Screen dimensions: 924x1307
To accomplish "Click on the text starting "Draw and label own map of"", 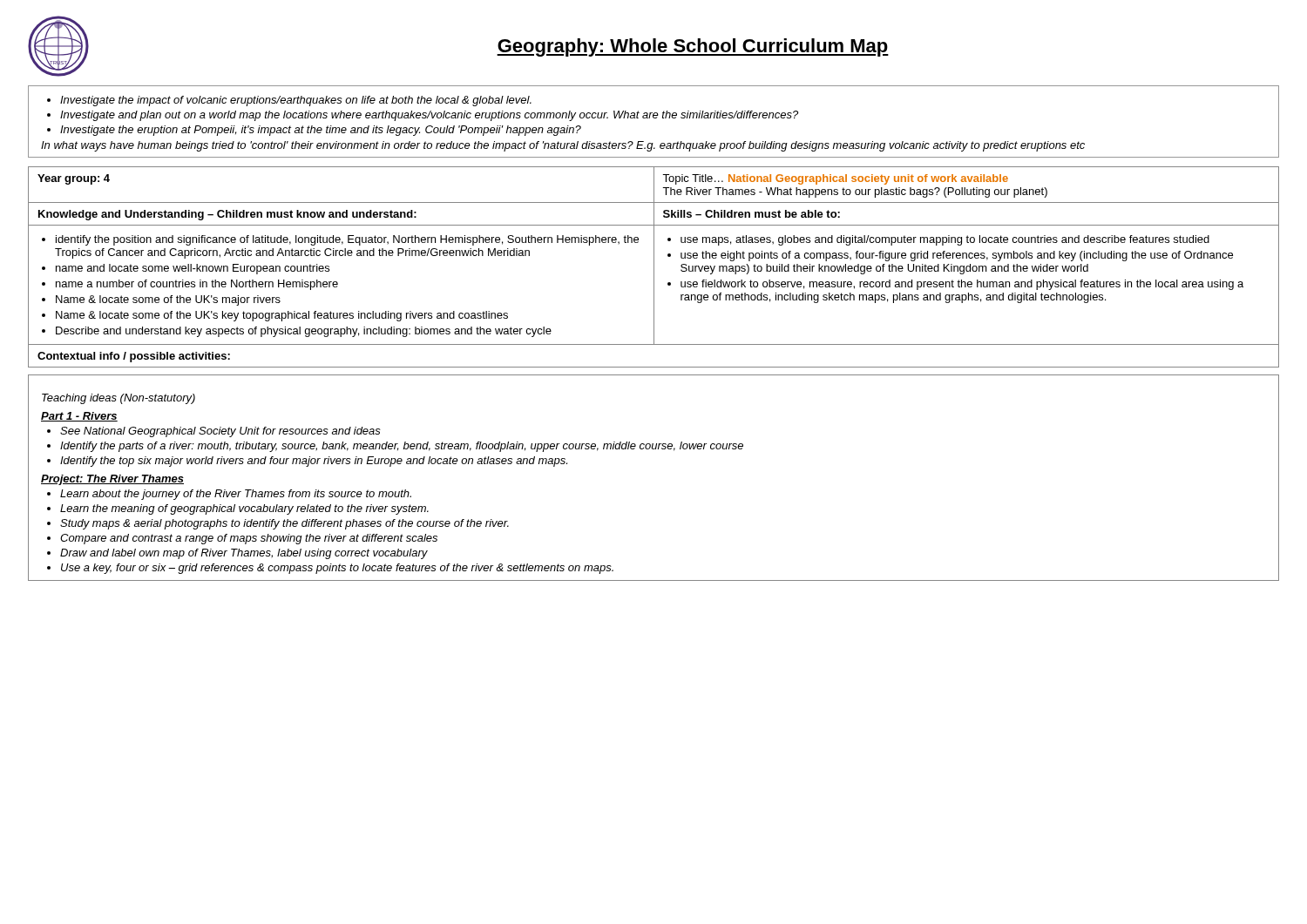I will (x=244, y=553).
